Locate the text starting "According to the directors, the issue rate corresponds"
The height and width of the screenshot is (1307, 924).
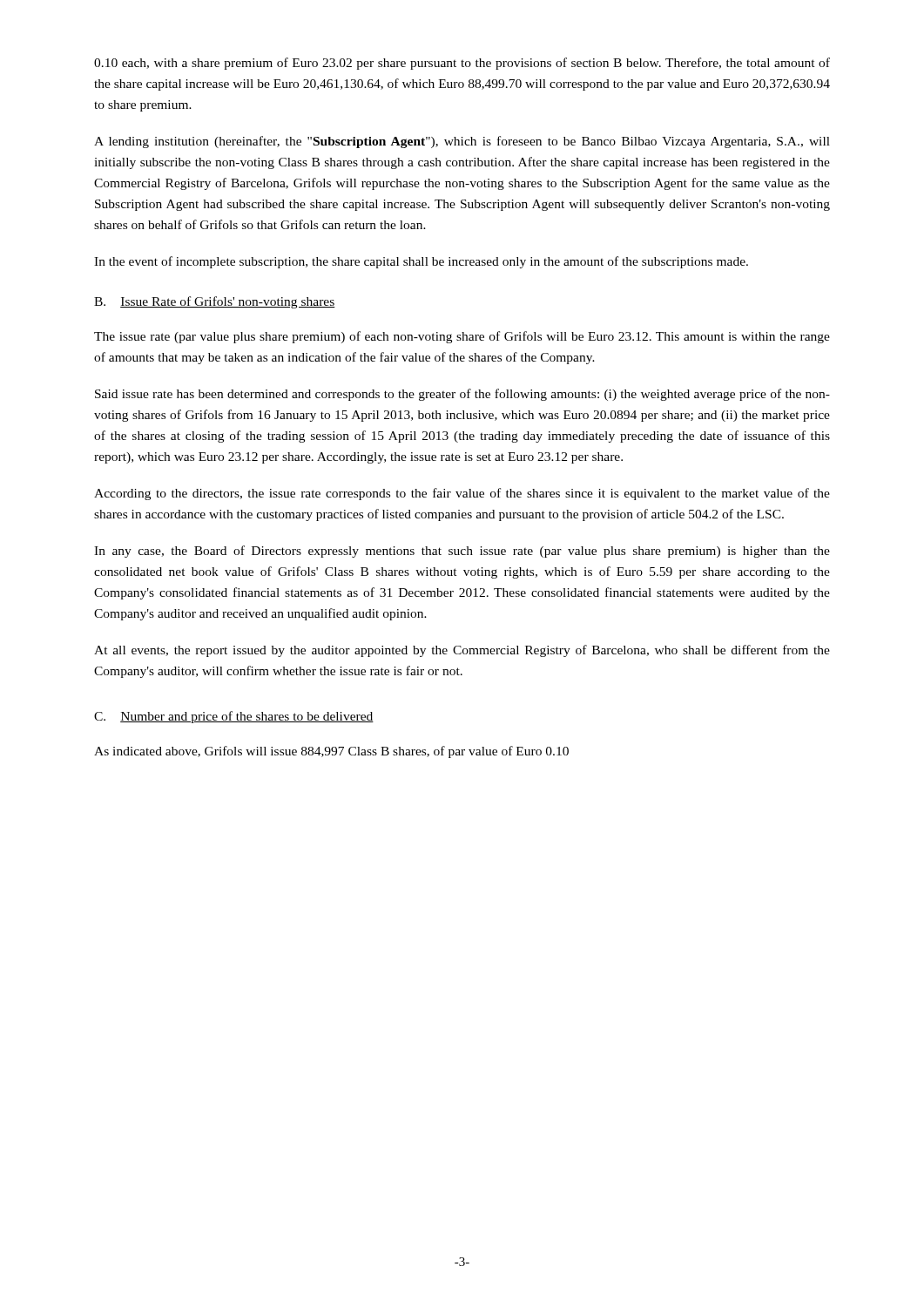462,503
